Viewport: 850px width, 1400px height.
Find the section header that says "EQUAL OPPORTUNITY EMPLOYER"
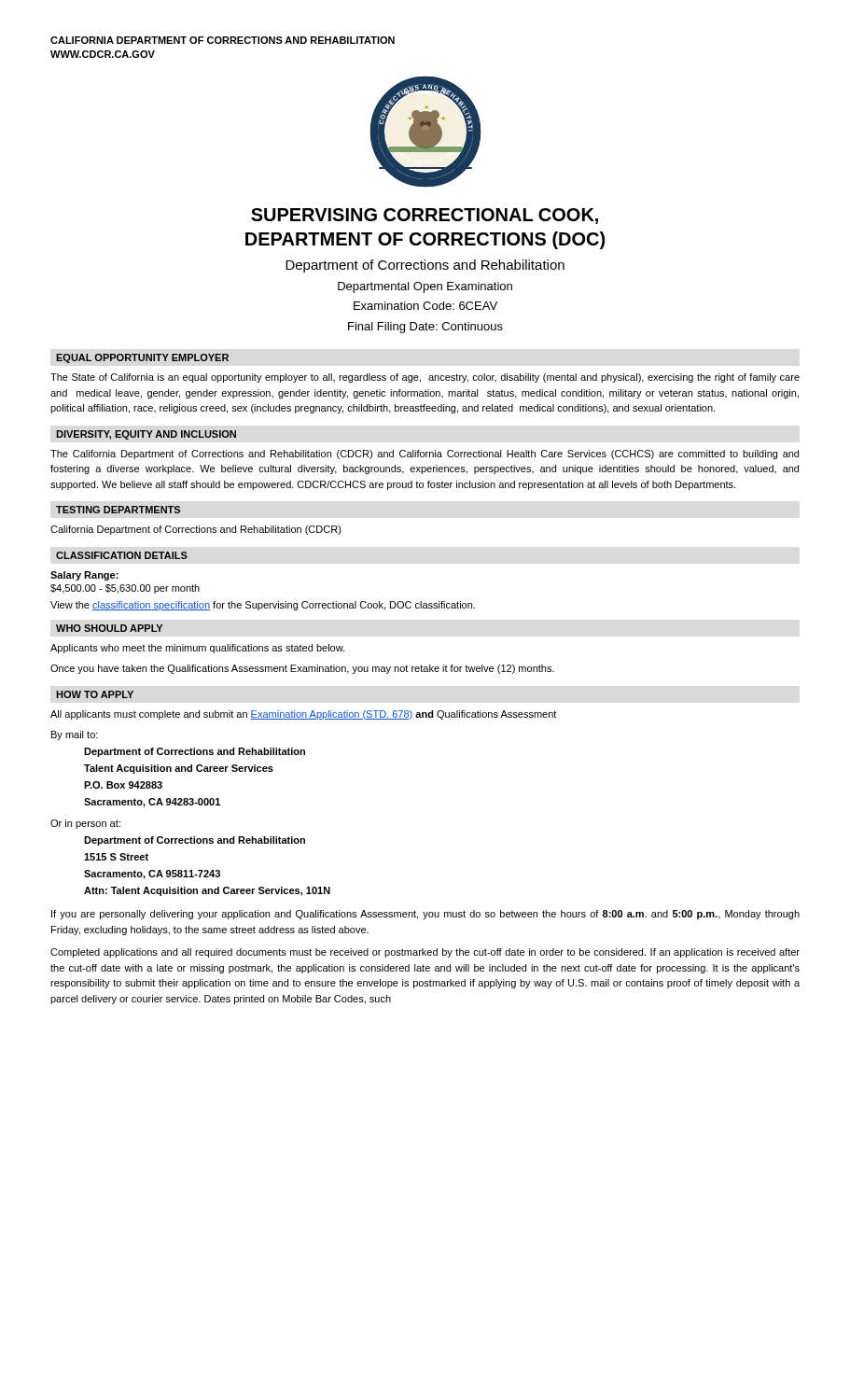(143, 358)
